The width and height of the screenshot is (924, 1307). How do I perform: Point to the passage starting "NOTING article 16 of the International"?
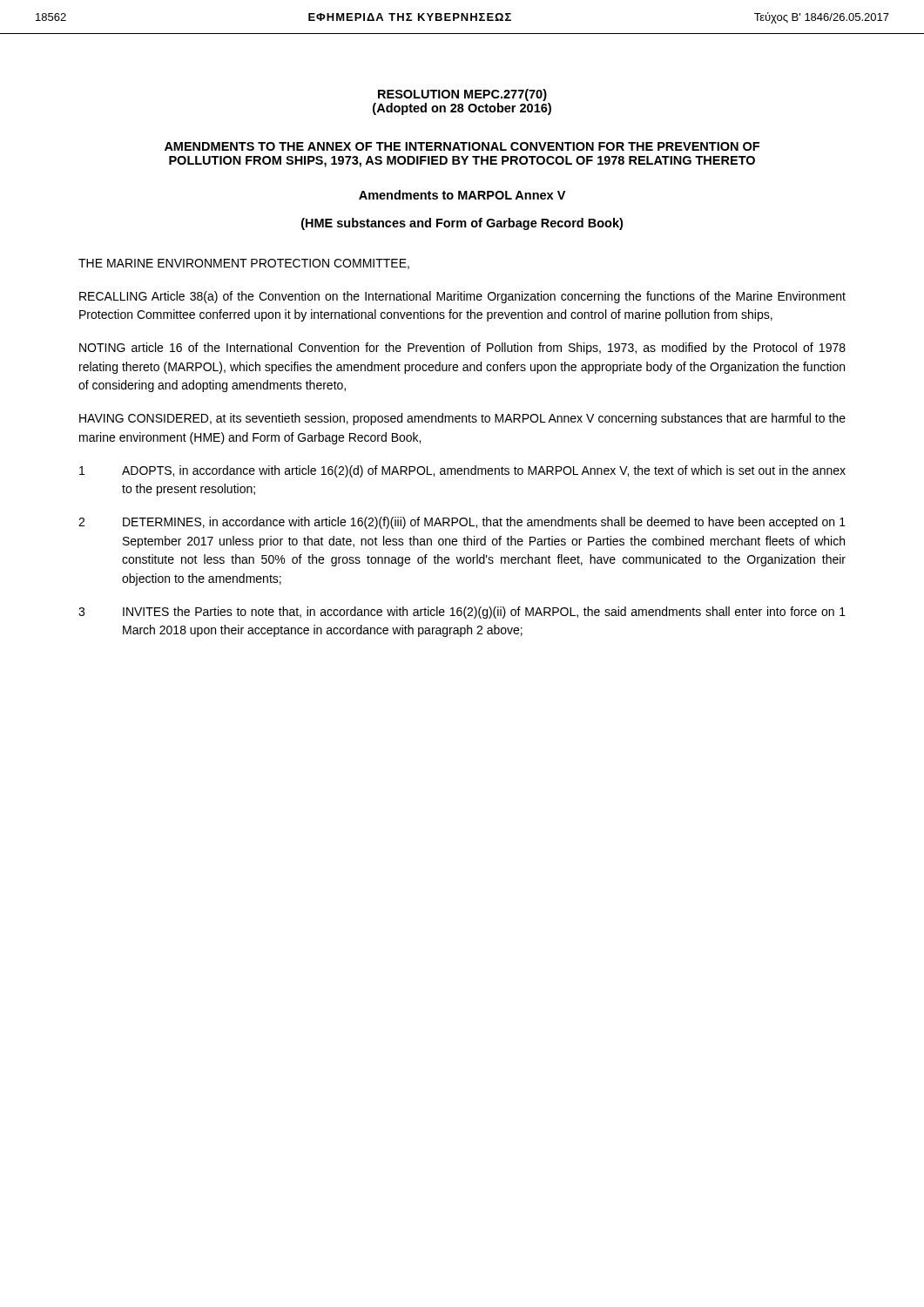click(x=462, y=367)
